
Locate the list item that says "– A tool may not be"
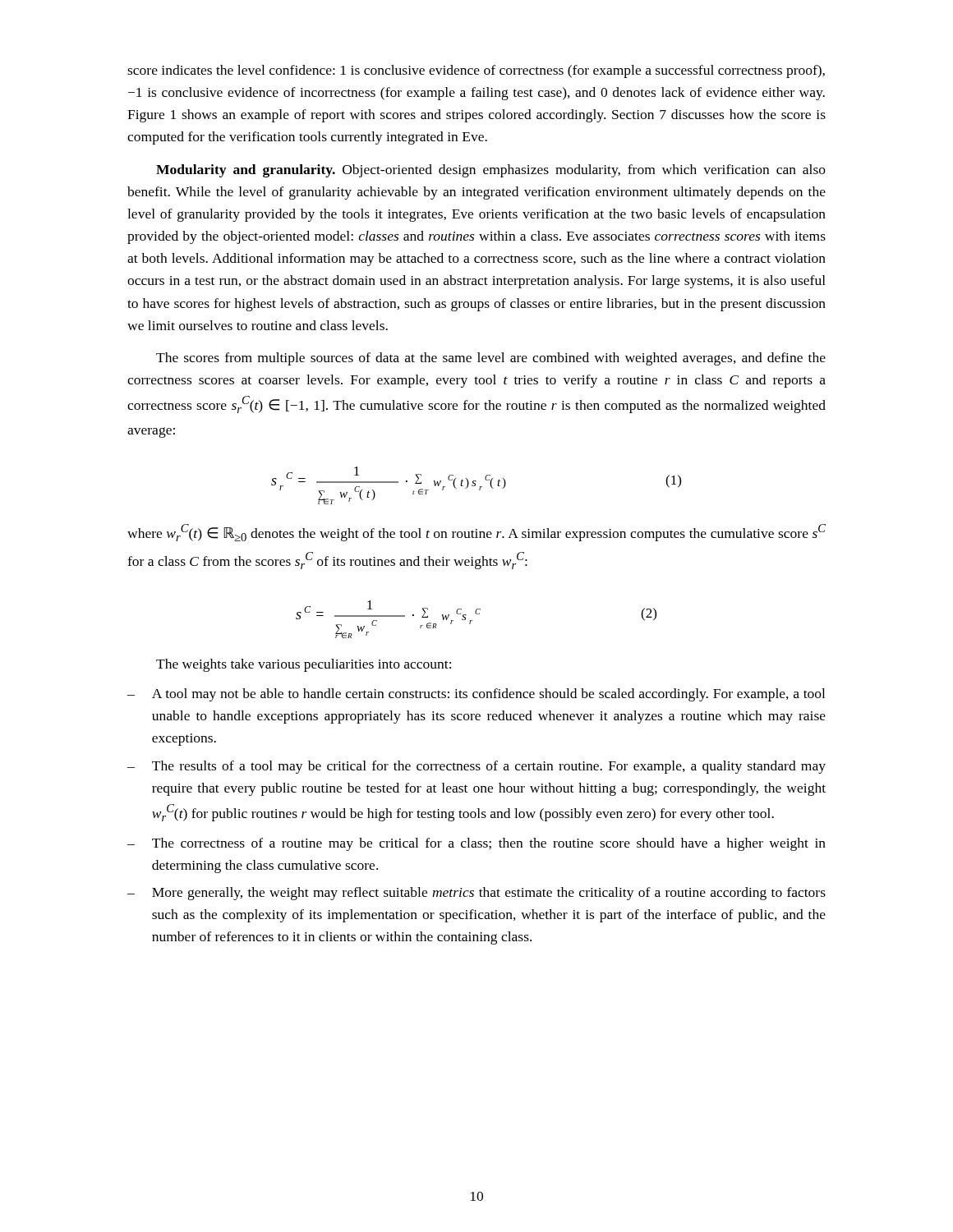tap(476, 716)
